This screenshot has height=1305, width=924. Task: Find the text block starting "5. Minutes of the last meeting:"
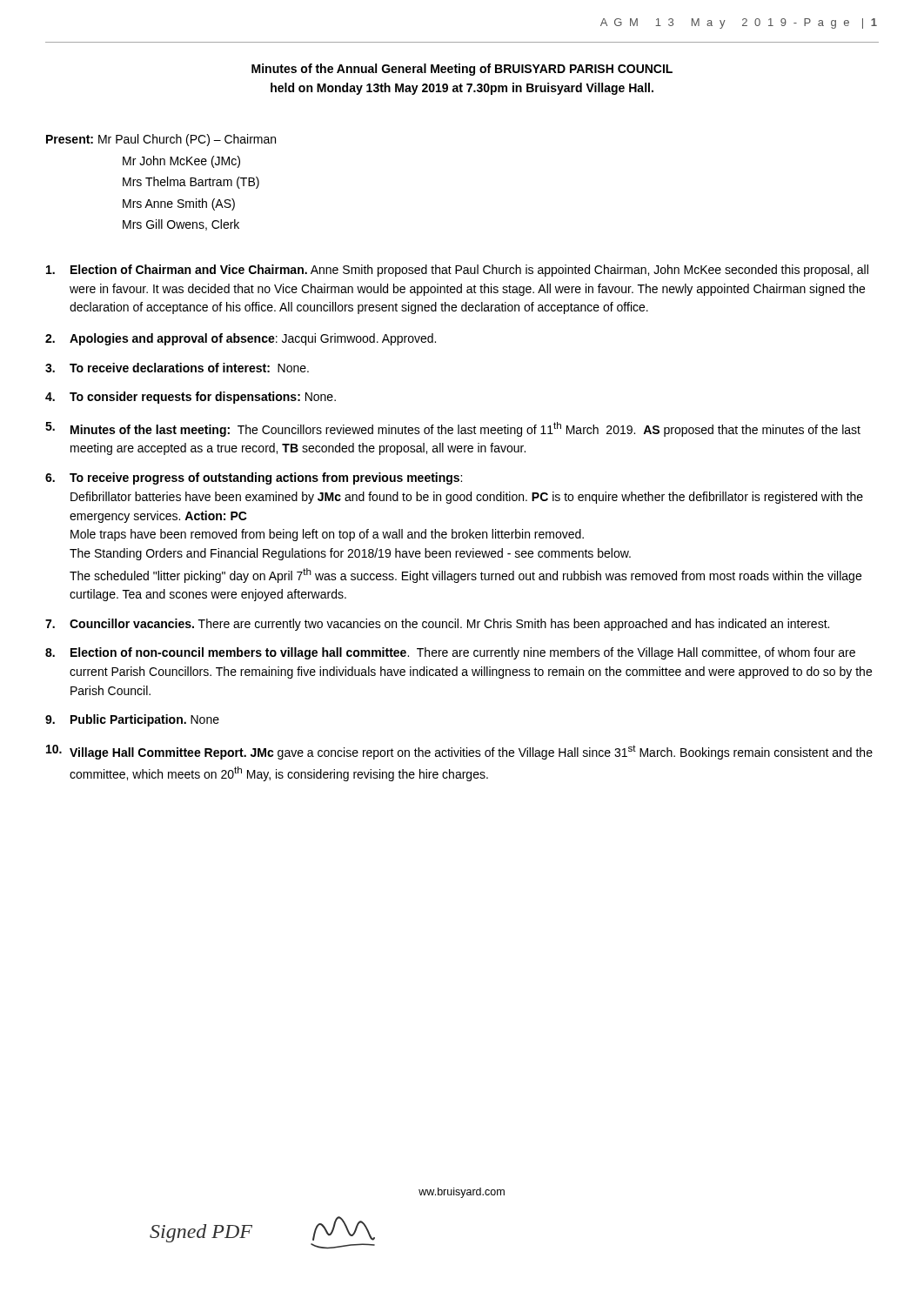pyautogui.click(x=462, y=438)
